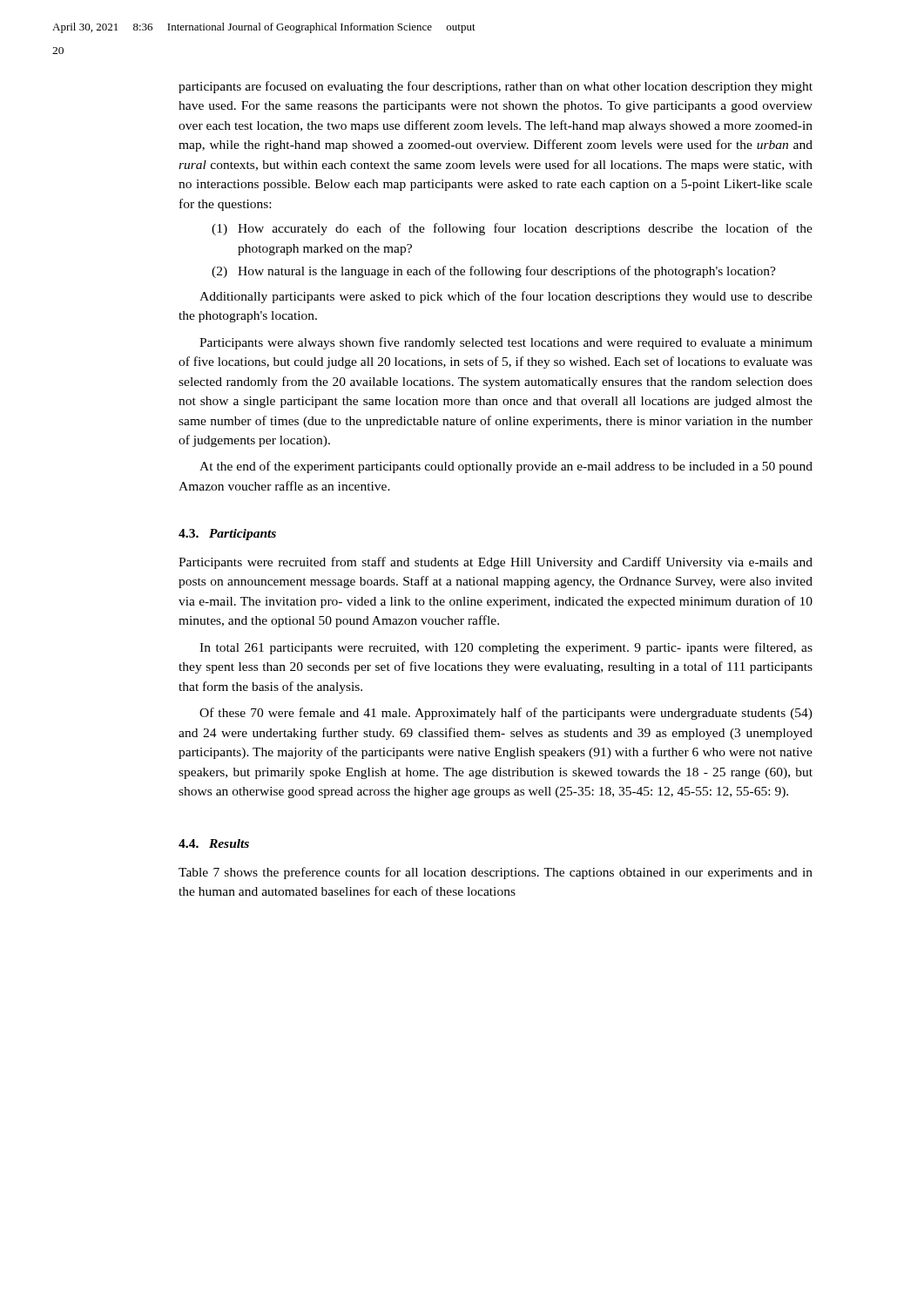Locate the text "4.4. Results"
Viewport: 924px width, 1307px height.
(214, 843)
